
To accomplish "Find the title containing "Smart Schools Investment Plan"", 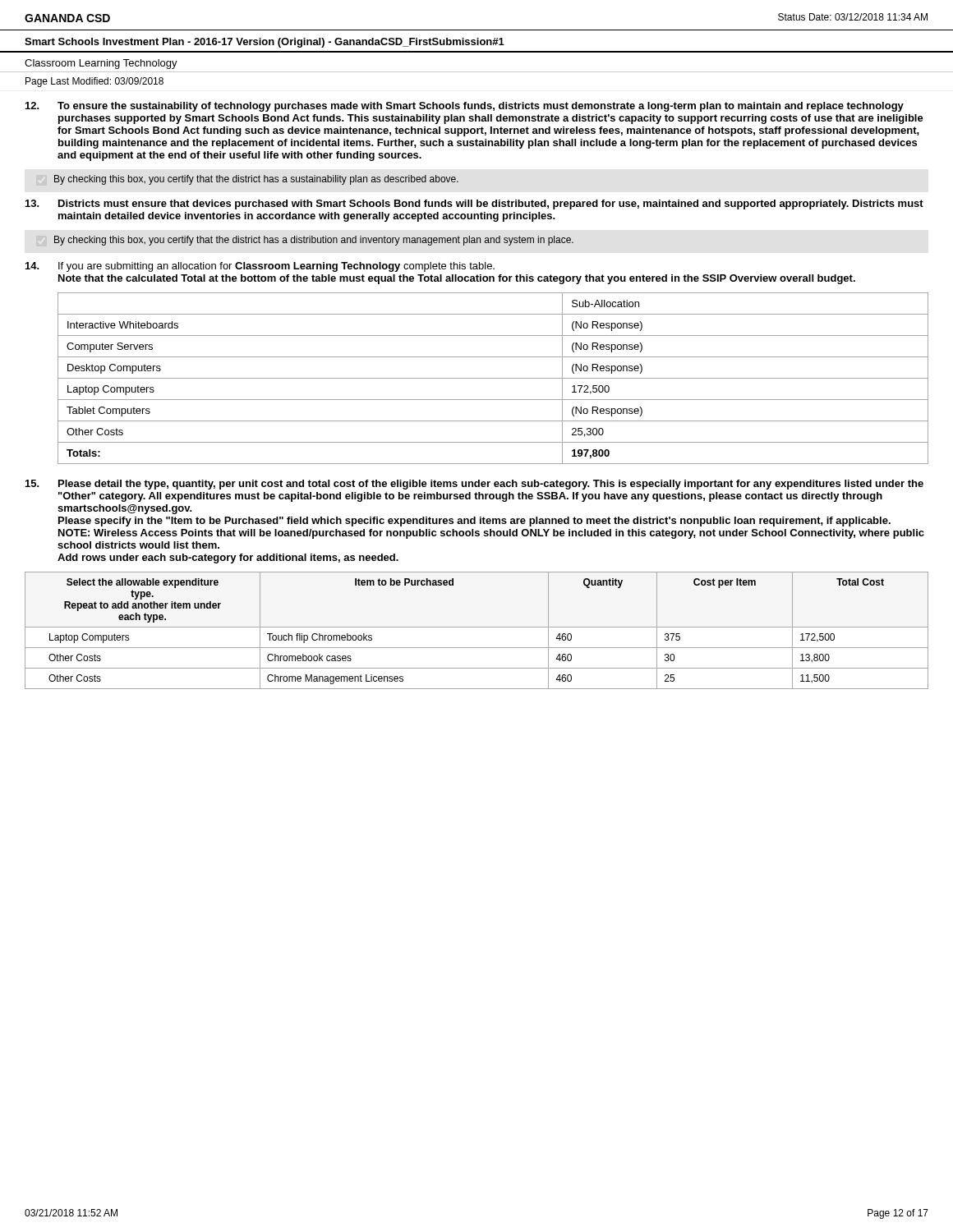I will 264,42.
